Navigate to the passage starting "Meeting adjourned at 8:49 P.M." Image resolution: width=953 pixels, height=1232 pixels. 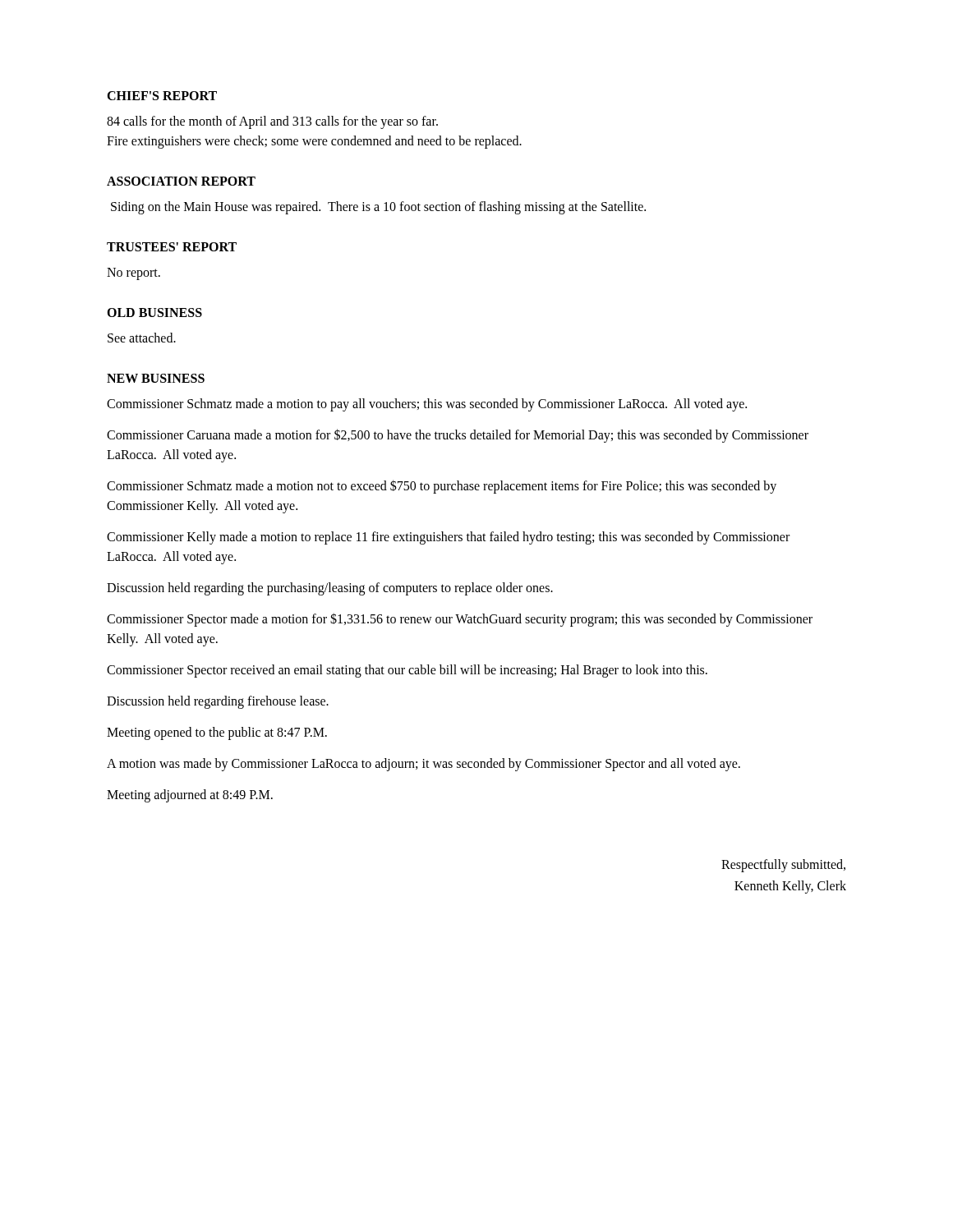click(x=190, y=795)
